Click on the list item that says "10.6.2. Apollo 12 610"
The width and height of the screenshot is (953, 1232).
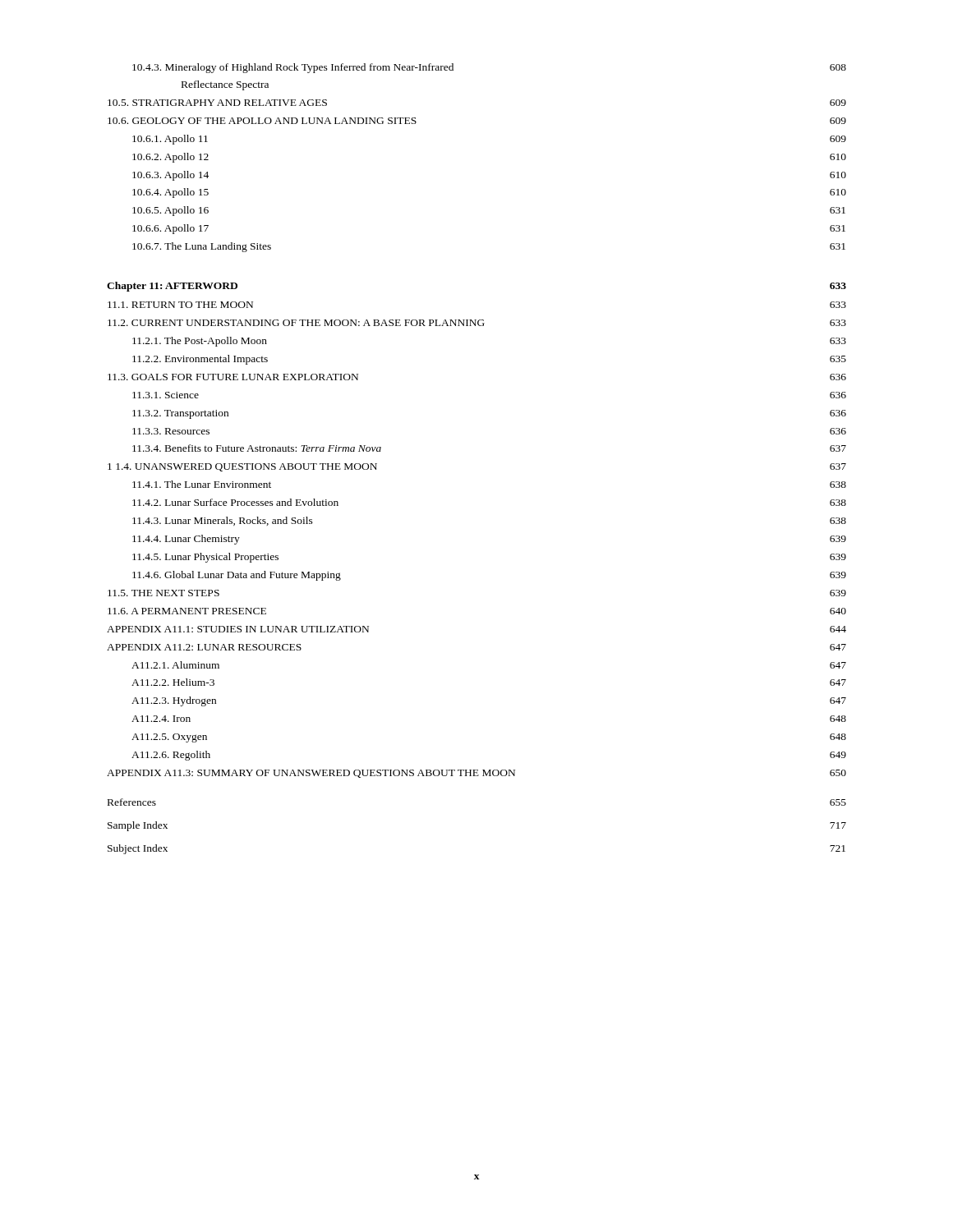coord(168,157)
